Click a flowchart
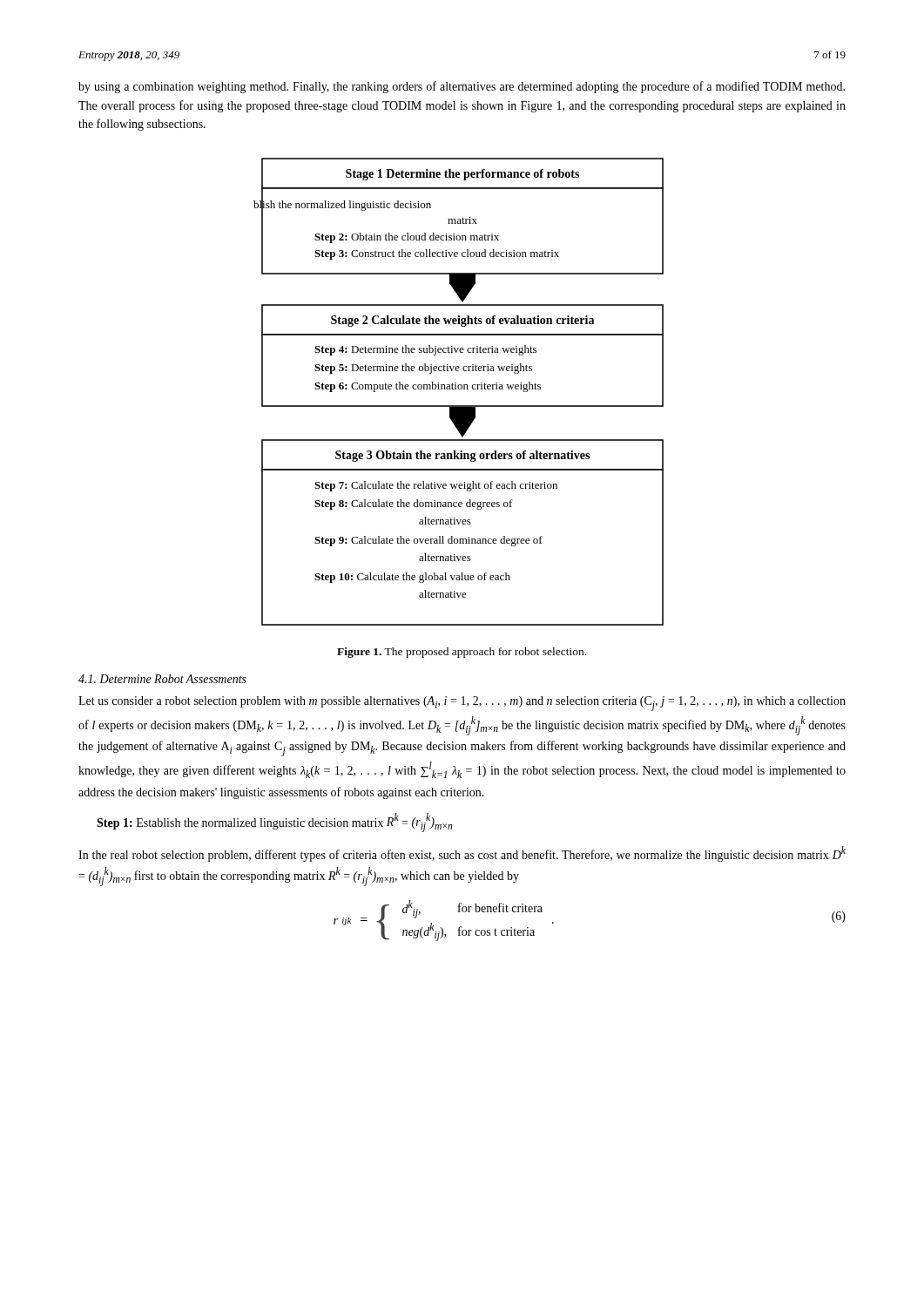924x1307 pixels. pos(462,394)
